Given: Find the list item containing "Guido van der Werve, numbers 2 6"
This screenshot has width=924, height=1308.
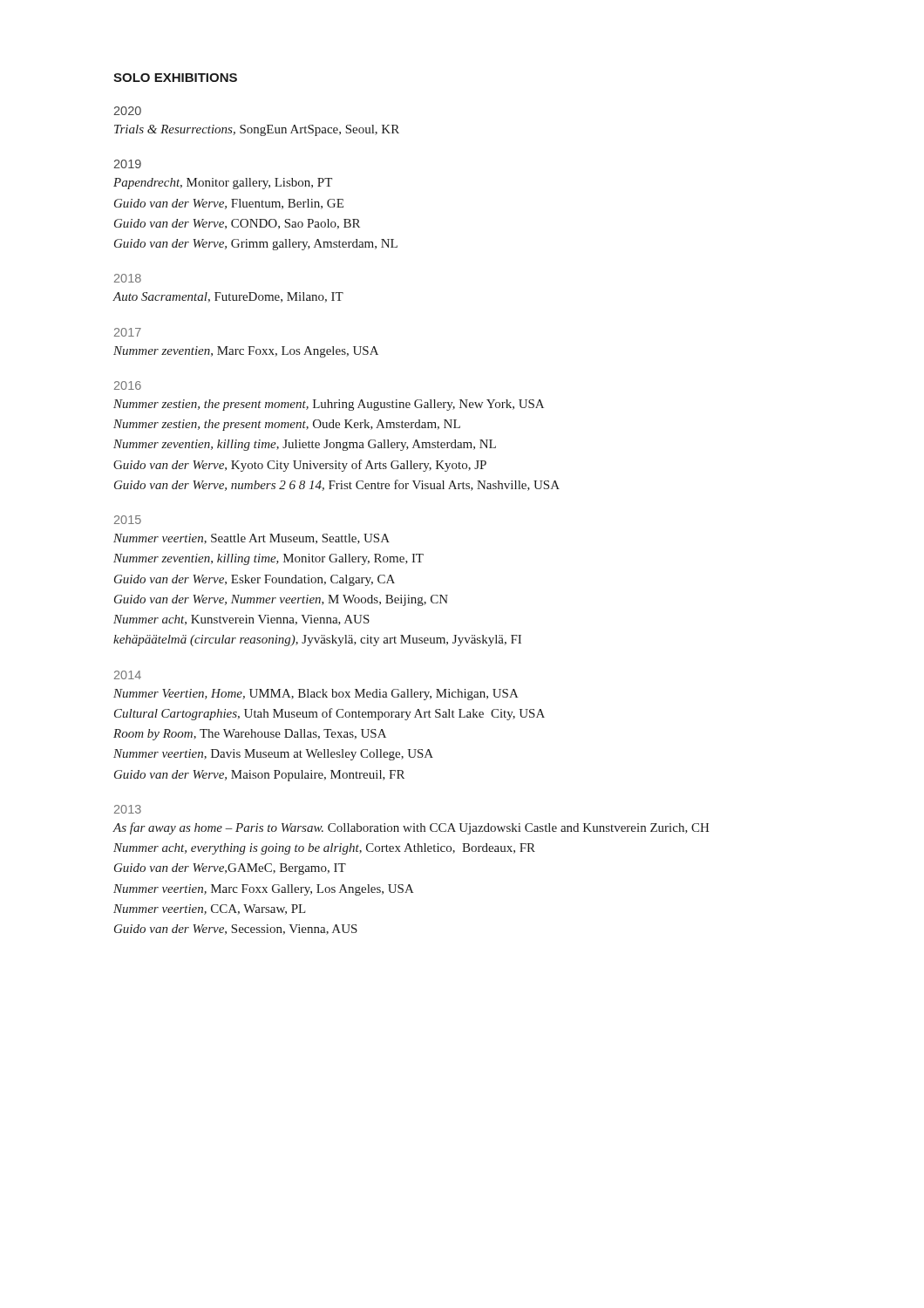Looking at the screenshot, I should [x=336, y=485].
